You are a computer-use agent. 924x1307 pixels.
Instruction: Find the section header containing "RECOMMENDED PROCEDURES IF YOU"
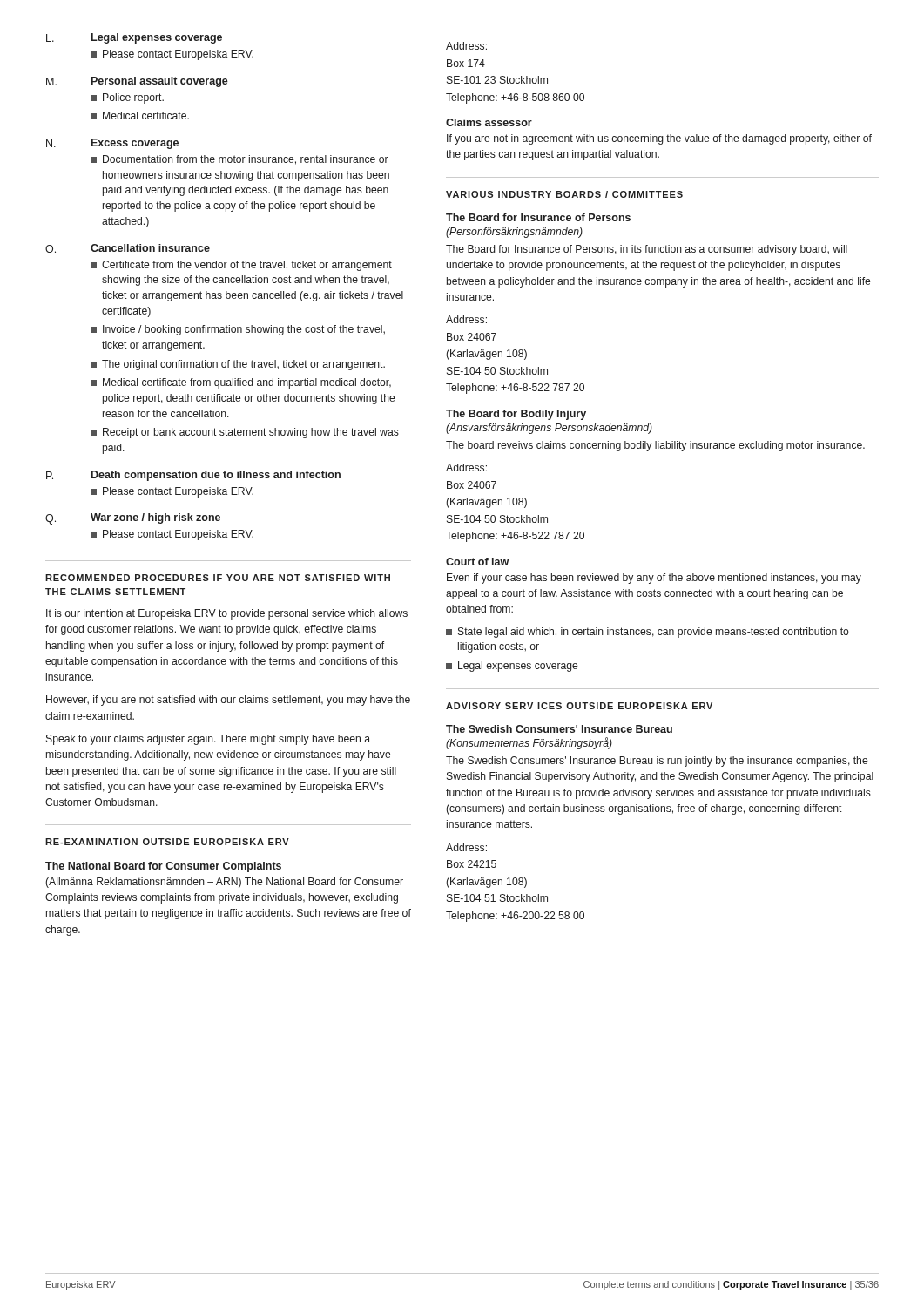[x=218, y=584]
